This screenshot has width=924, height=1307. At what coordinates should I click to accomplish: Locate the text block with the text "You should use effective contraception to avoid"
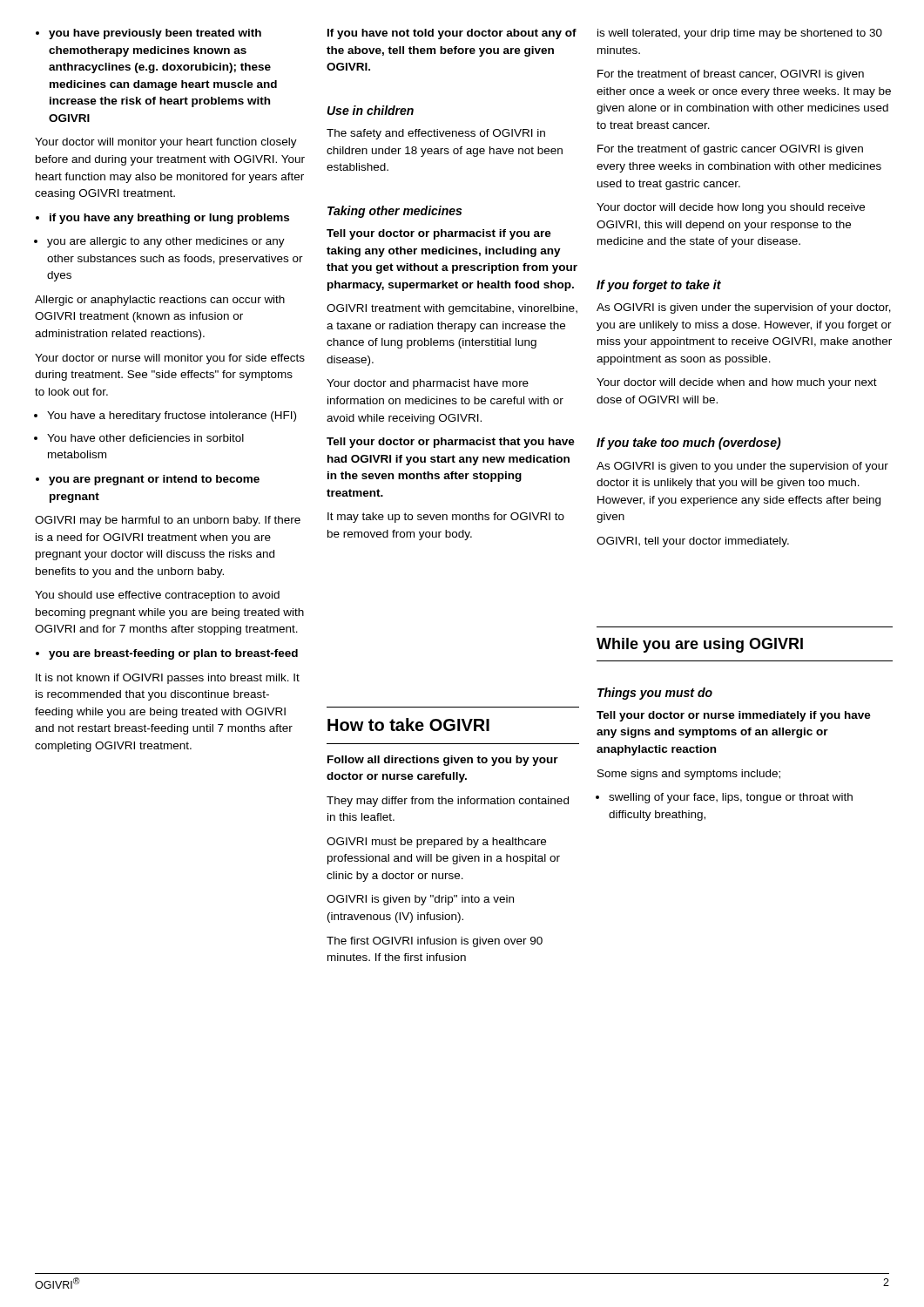tap(170, 612)
